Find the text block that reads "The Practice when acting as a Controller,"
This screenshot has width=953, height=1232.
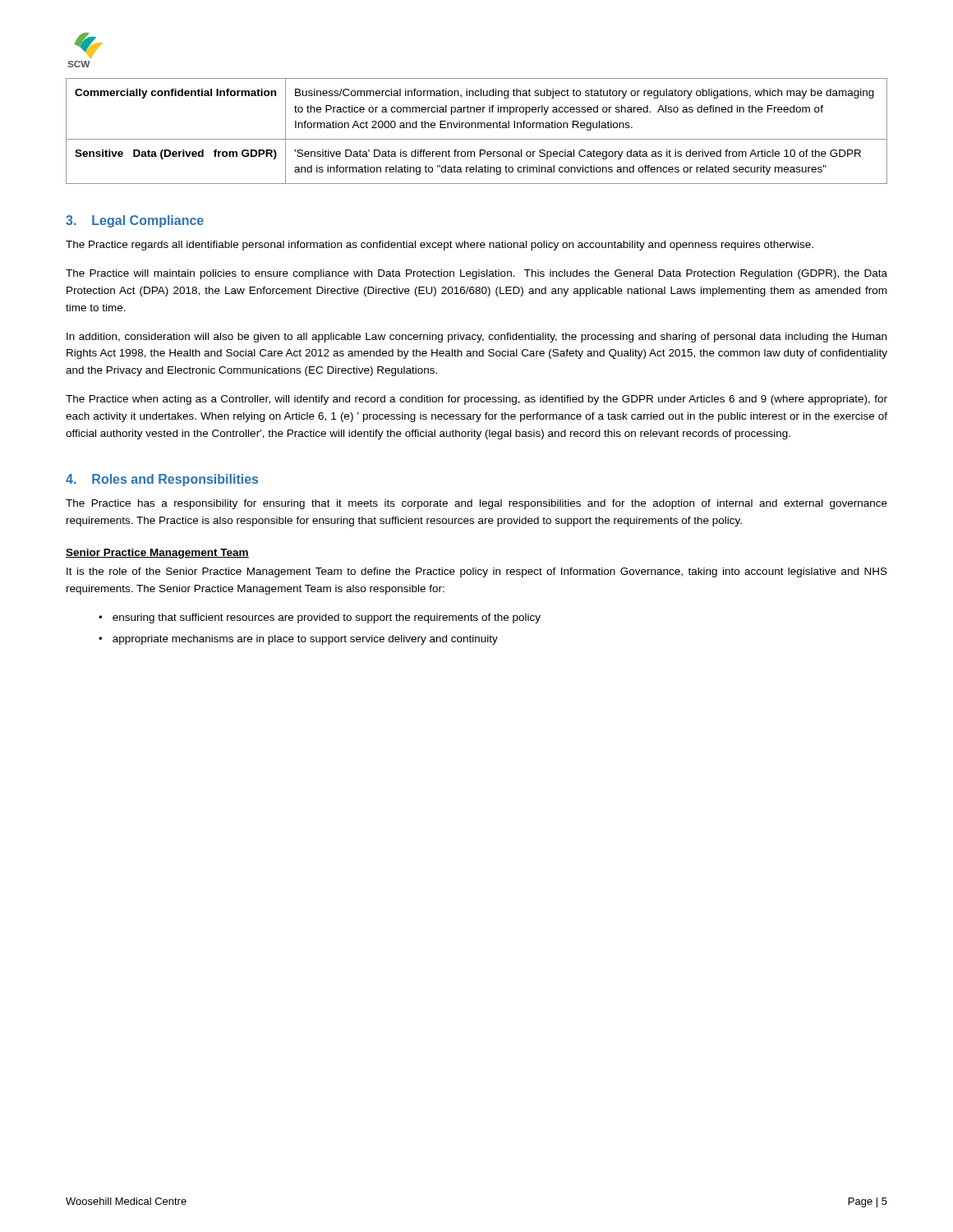(x=476, y=416)
